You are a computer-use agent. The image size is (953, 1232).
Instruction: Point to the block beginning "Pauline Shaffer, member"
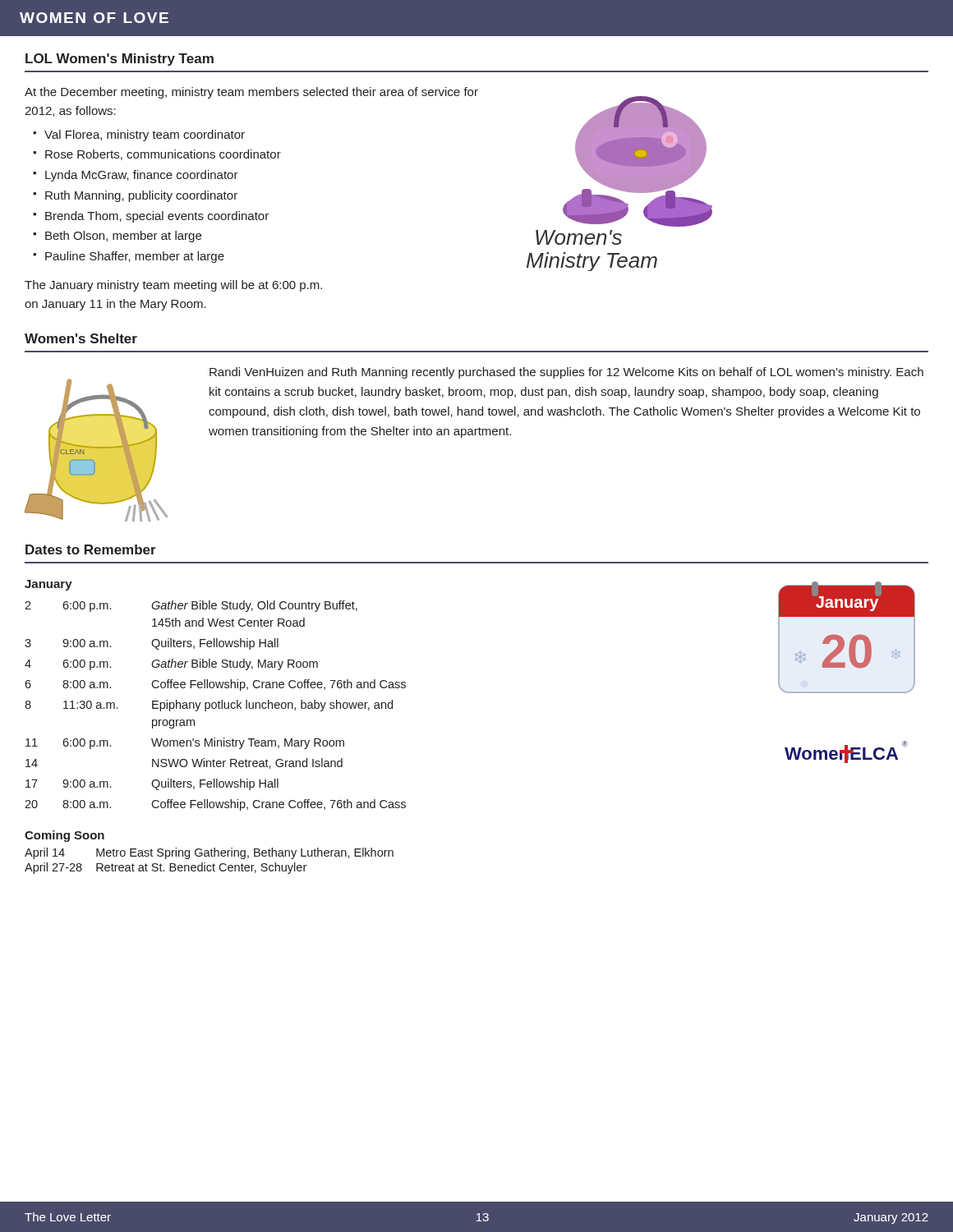click(134, 256)
